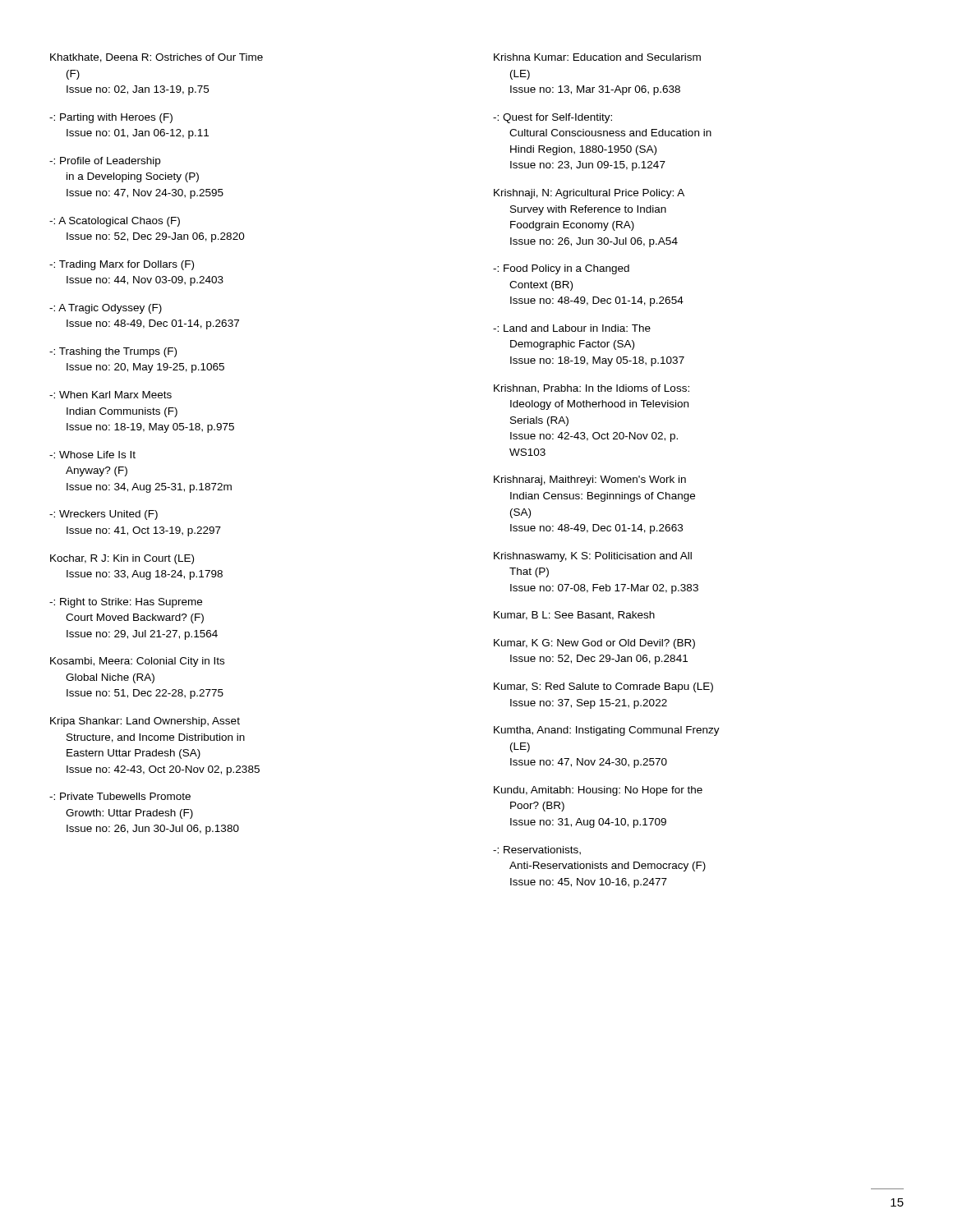
Task: Find the list item with the text "Krishnaswamy, K S: Politicisation and All"
Action: coord(593,557)
